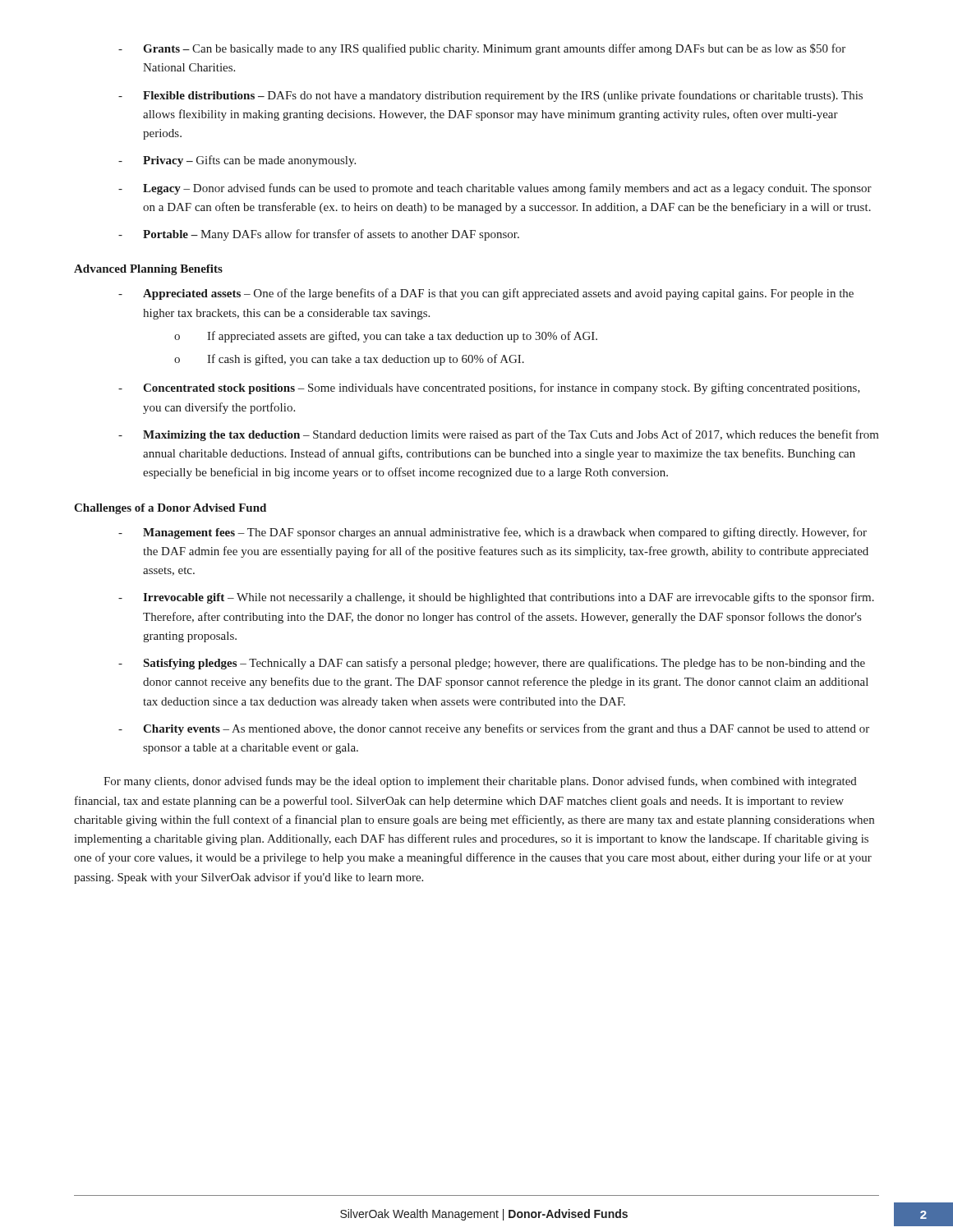This screenshot has width=953, height=1232.
Task: Point to "- Privacy – Gifts can be made anonymously."
Action: click(x=237, y=161)
